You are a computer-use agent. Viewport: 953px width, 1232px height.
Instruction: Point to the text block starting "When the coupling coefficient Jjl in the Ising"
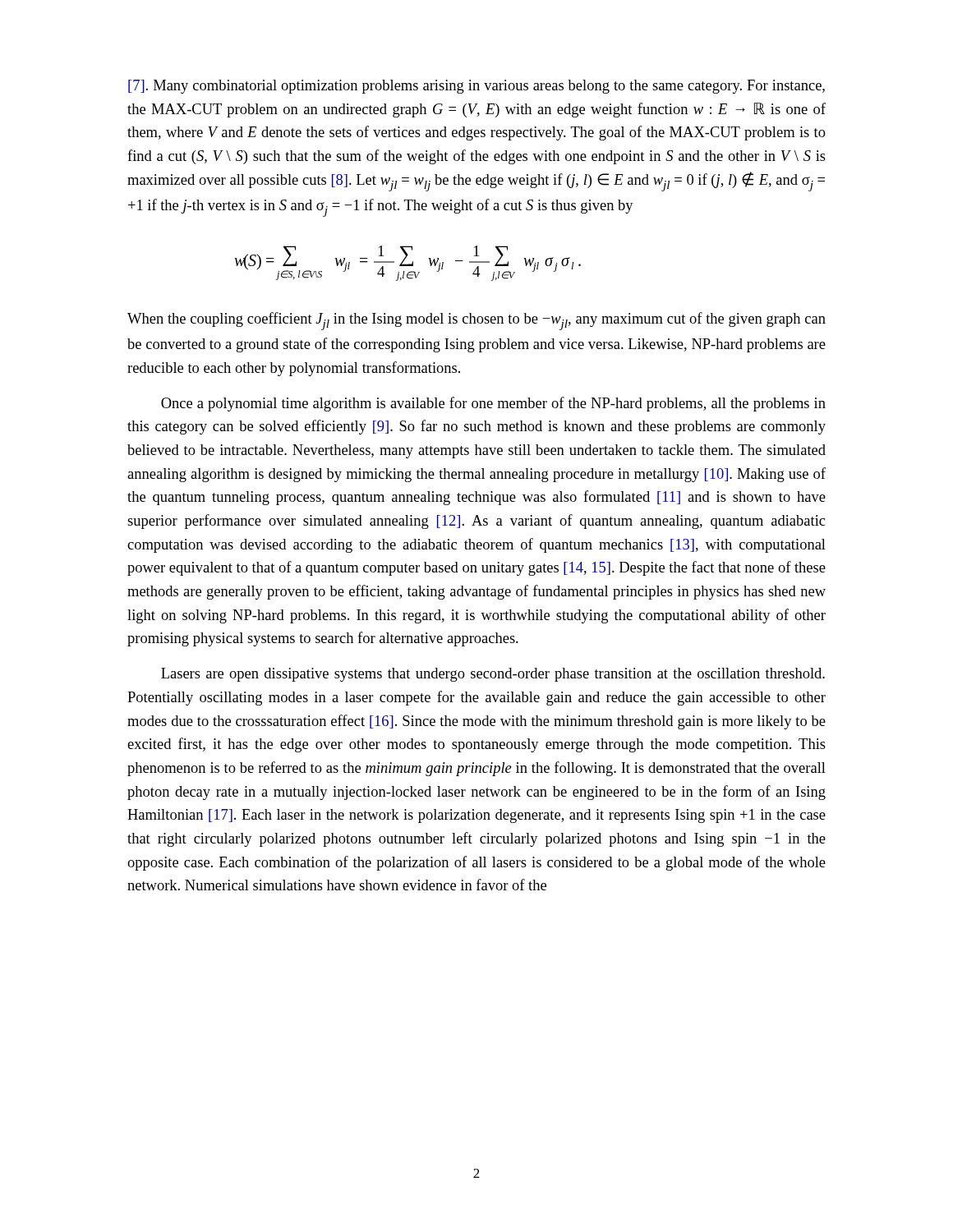click(476, 343)
